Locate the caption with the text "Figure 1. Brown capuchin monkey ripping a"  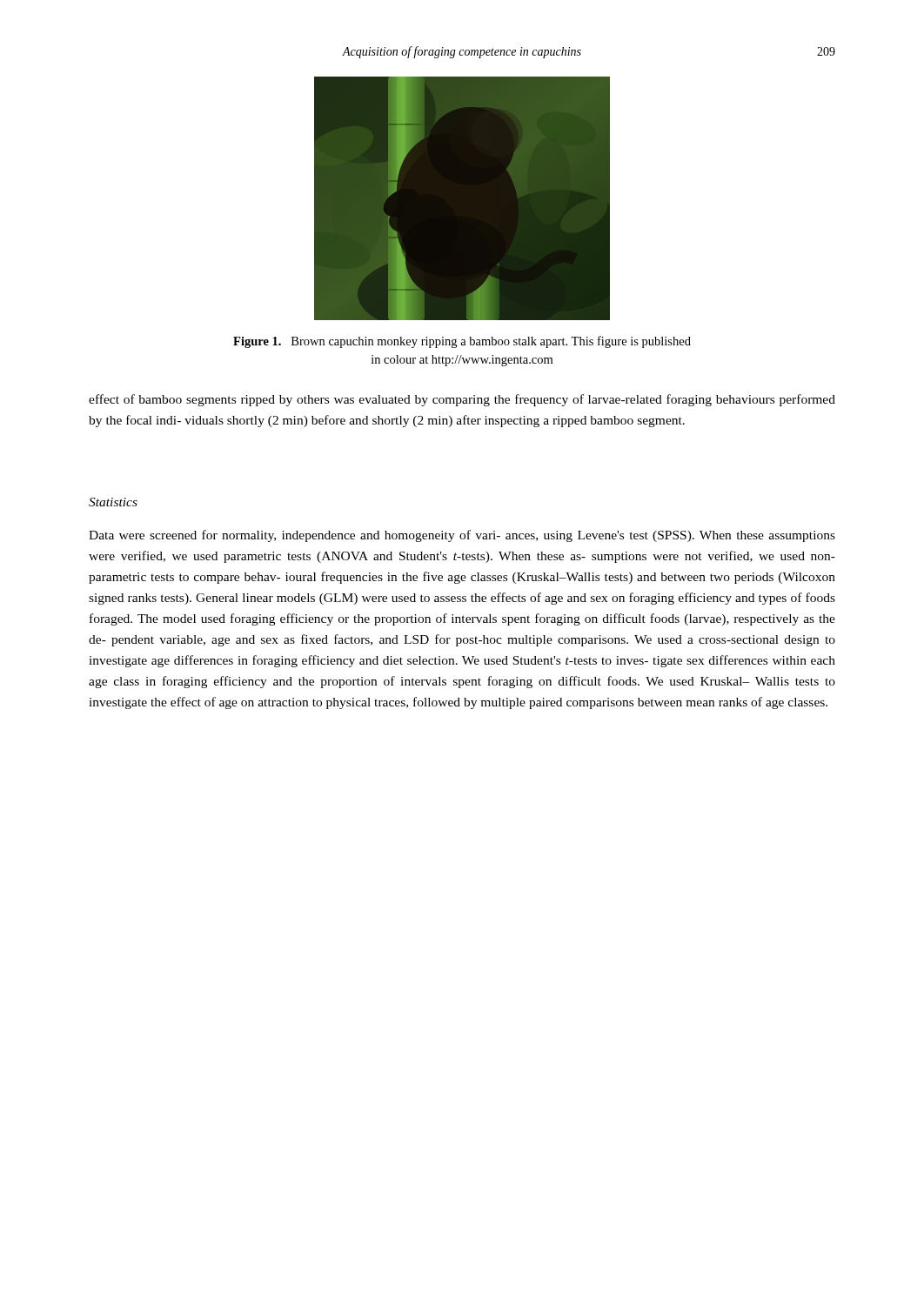click(462, 350)
